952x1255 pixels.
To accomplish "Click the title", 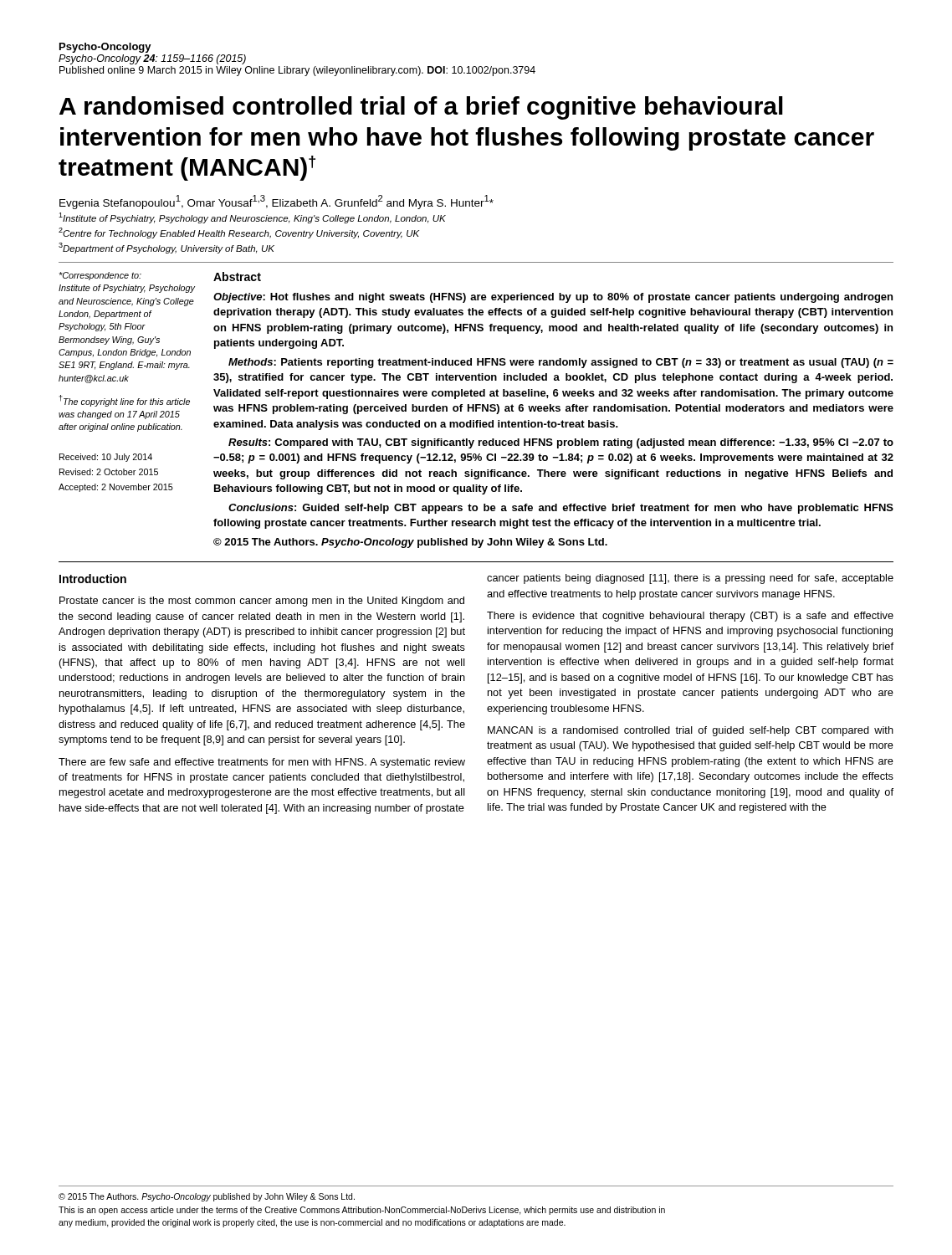I will point(476,137).
